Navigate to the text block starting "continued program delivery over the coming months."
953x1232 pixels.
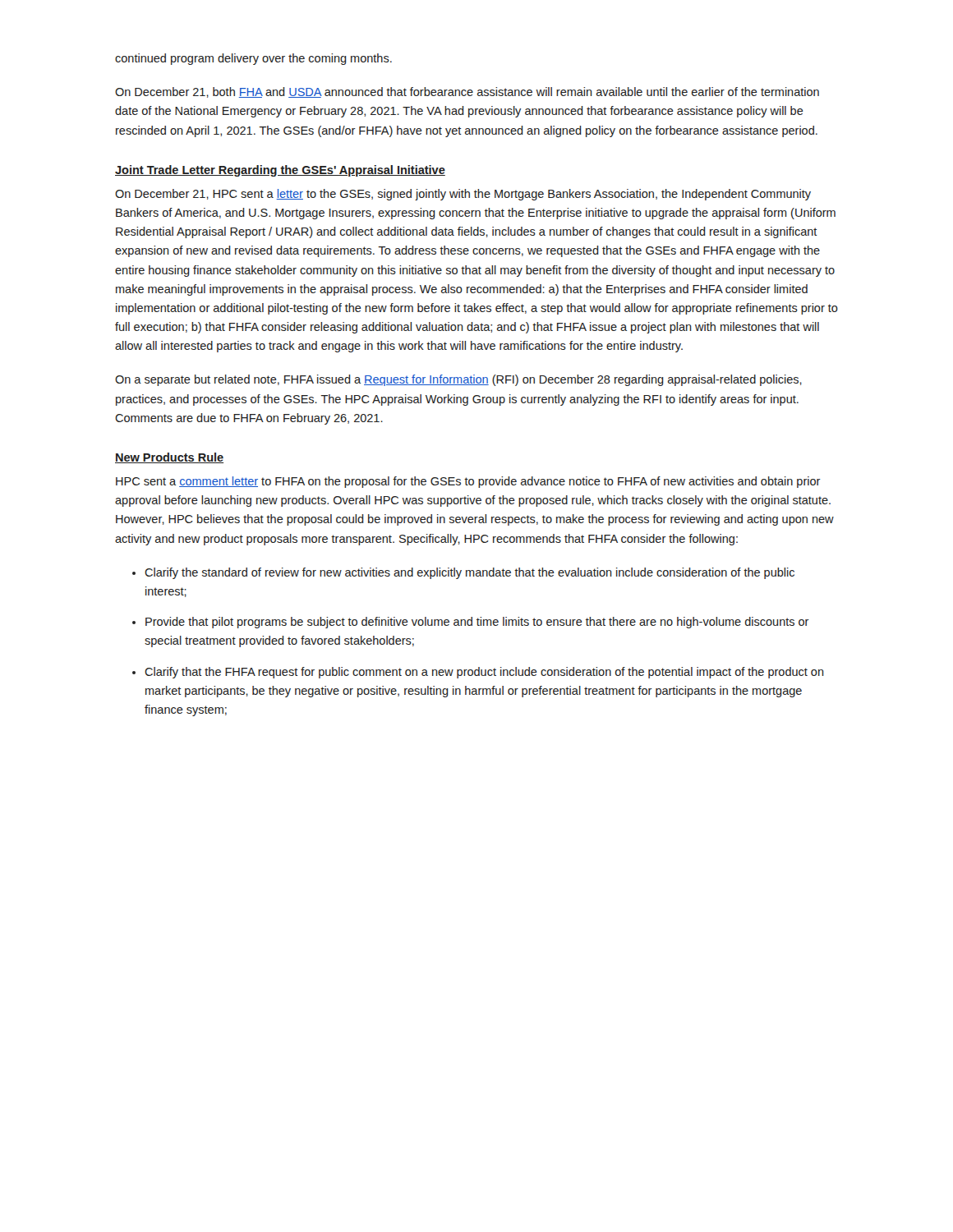click(254, 58)
